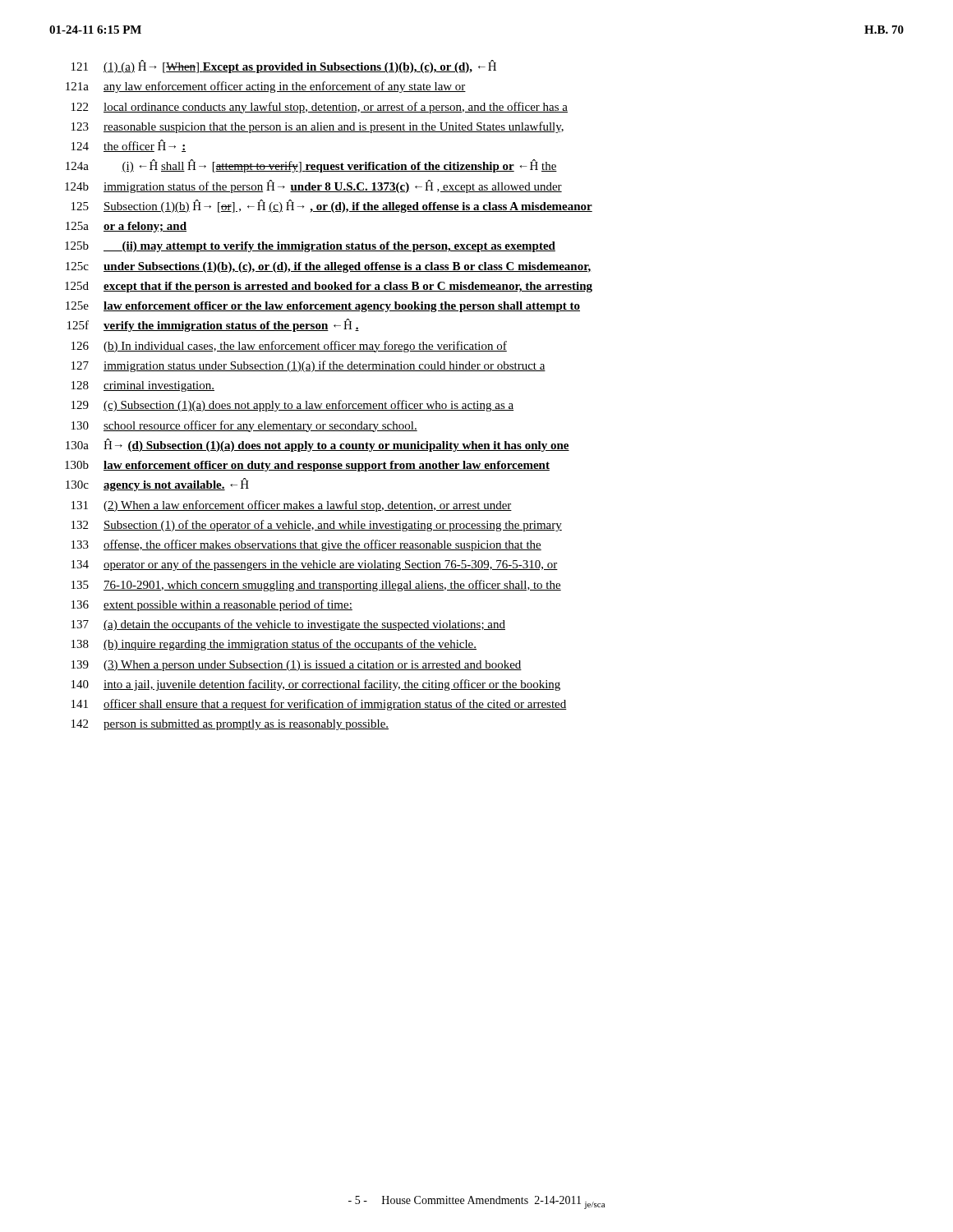Find the list item containing "137 (a) detain"

coord(476,625)
